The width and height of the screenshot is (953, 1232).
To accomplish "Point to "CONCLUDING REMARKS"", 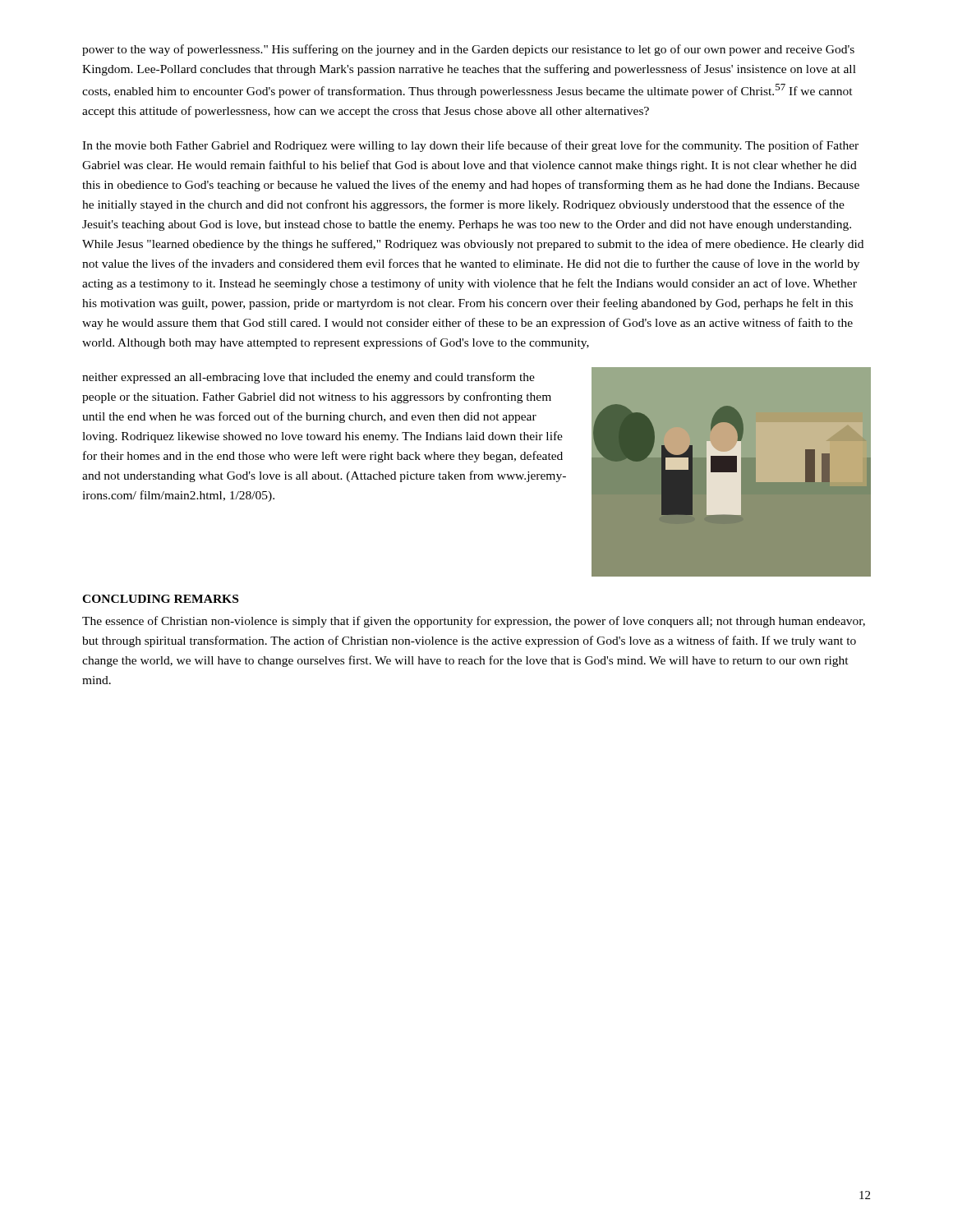I will (160, 599).
